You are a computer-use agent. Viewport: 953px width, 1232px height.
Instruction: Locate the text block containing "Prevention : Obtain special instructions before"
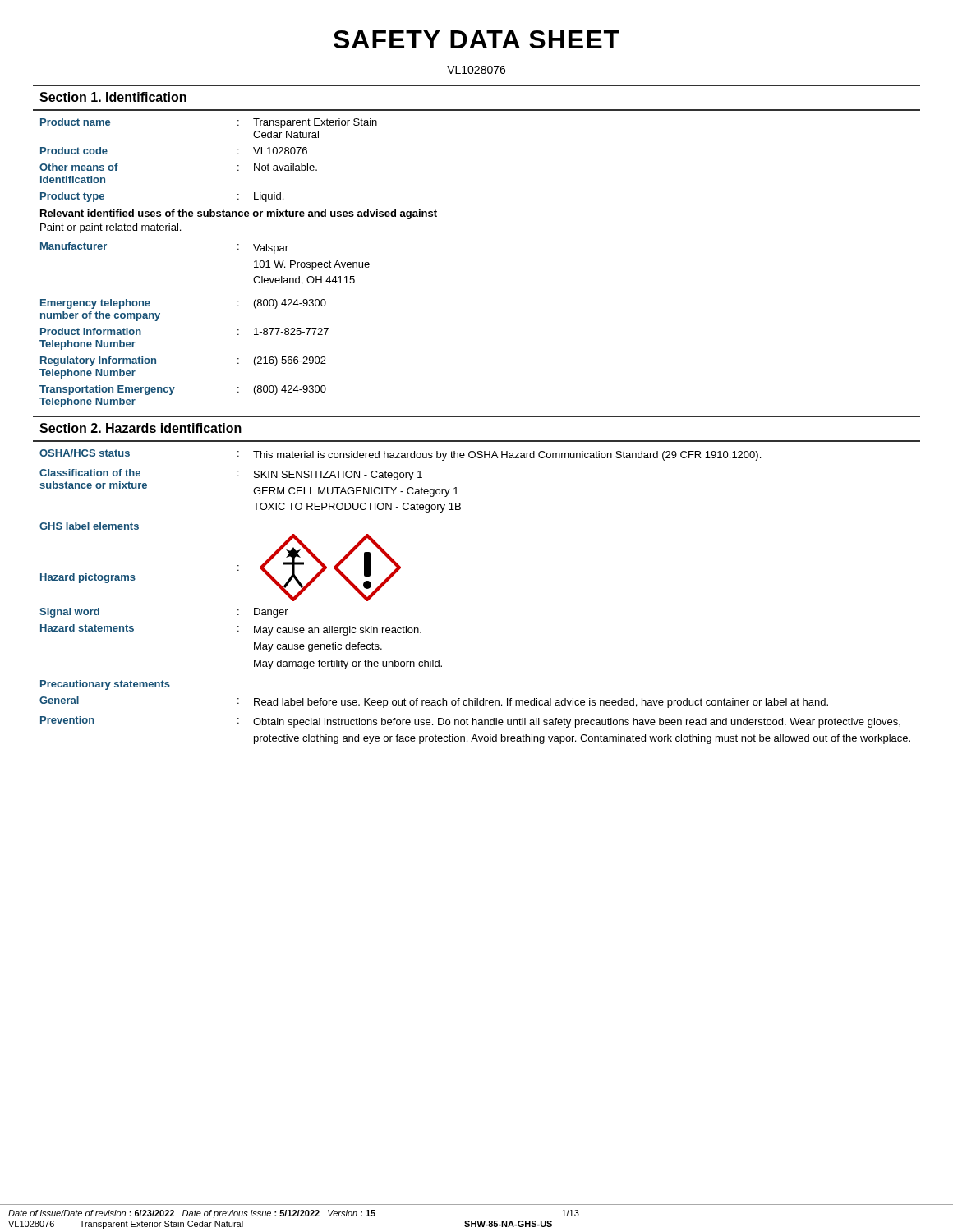pyautogui.click(x=476, y=730)
